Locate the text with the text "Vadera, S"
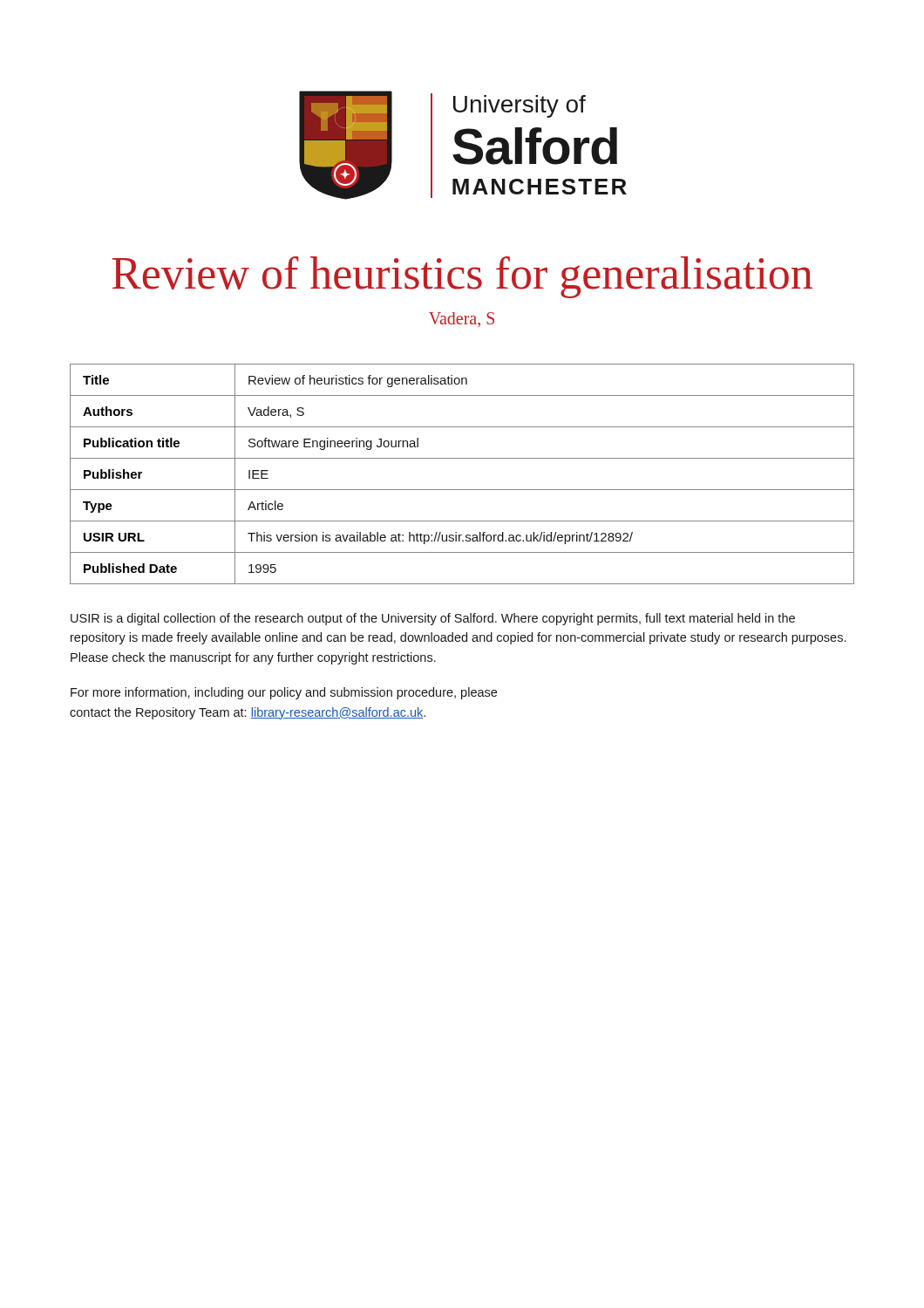924x1308 pixels. [x=462, y=318]
